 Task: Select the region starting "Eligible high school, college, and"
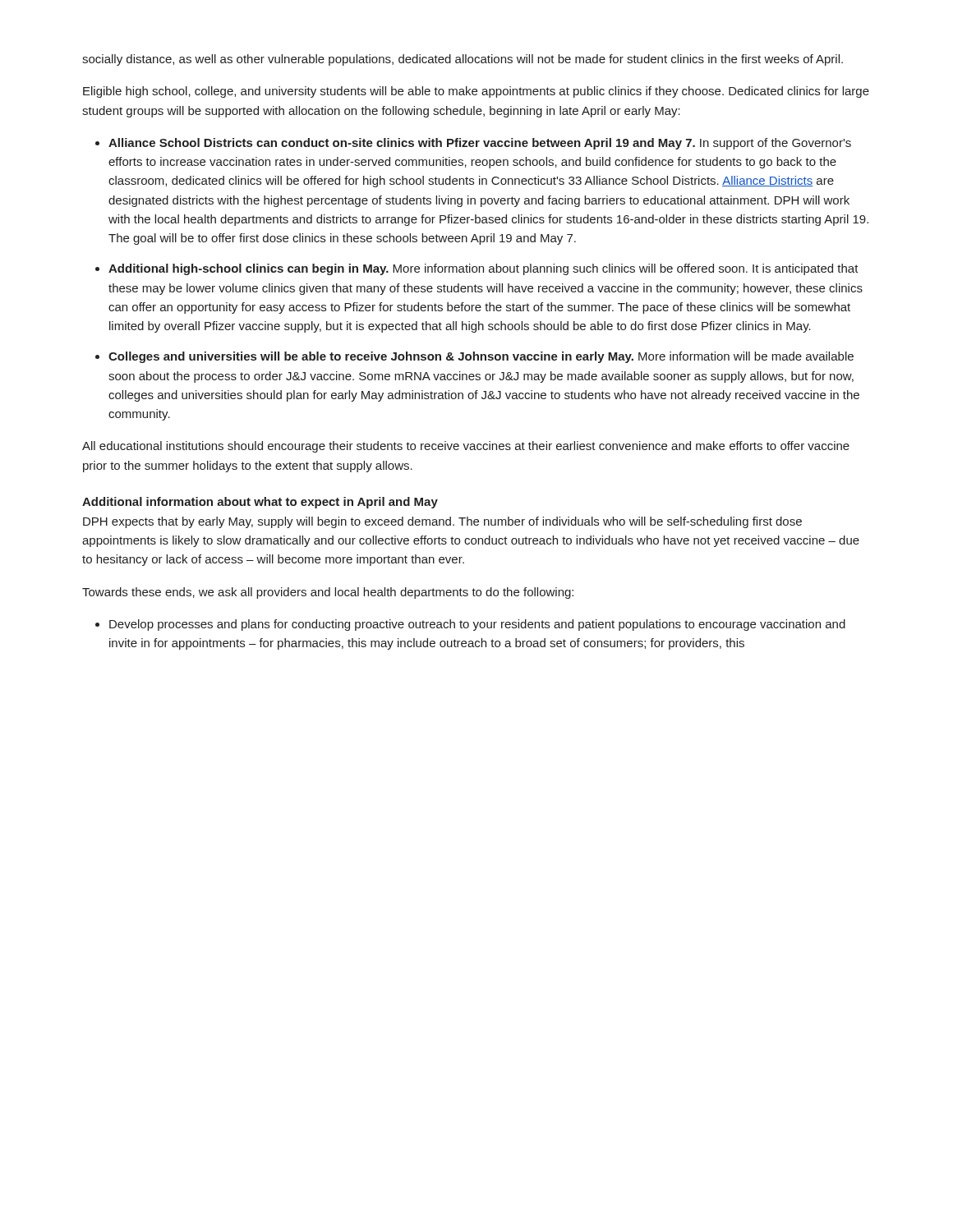pyautogui.click(x=476, y=101)
